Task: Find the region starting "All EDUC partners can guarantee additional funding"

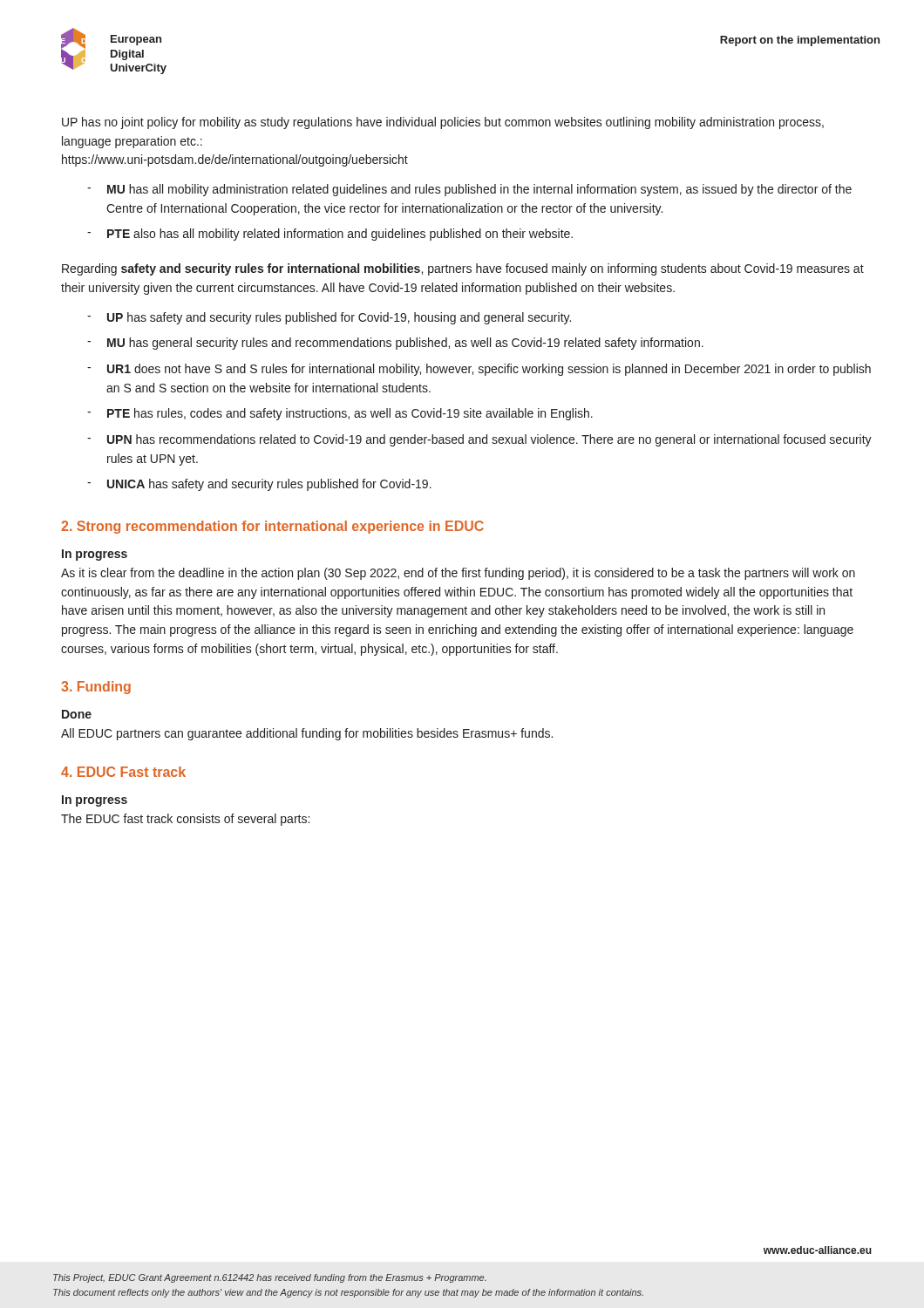Action: 307,734
